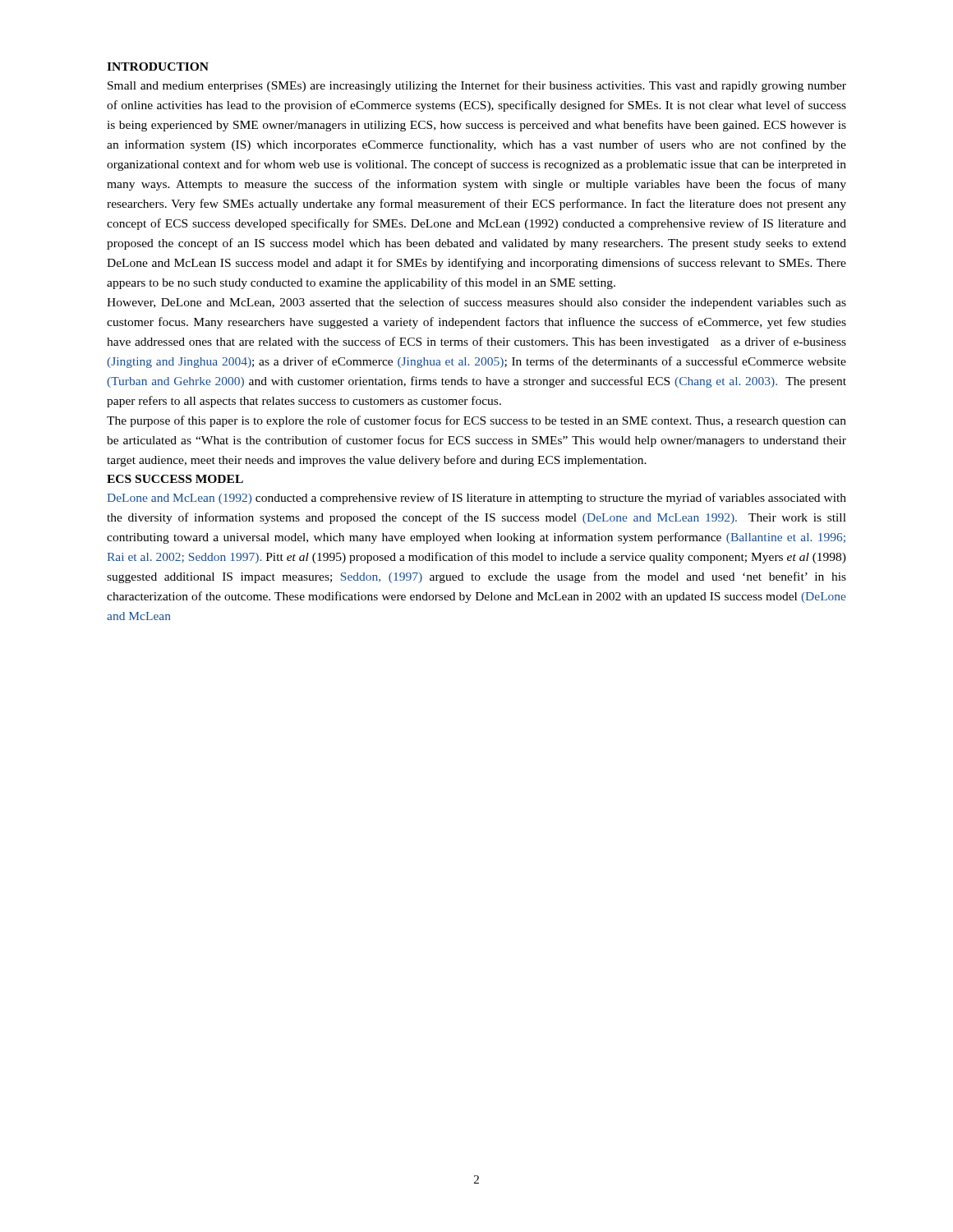Click on the text block with the text "Small and medium"
This screenshot has width=953, height=1232.
coord(476,184)
